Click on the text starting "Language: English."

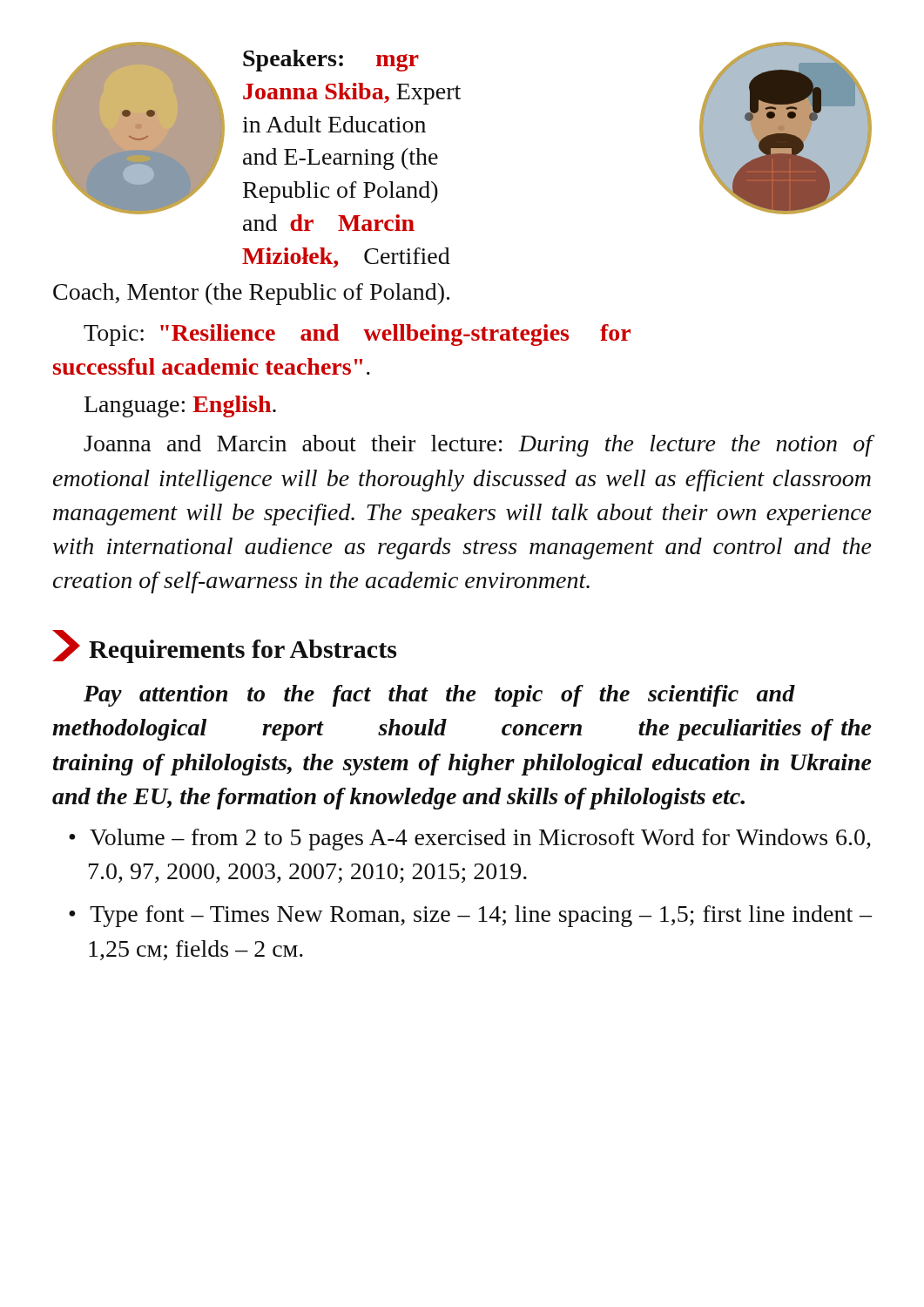pos(180,404)
